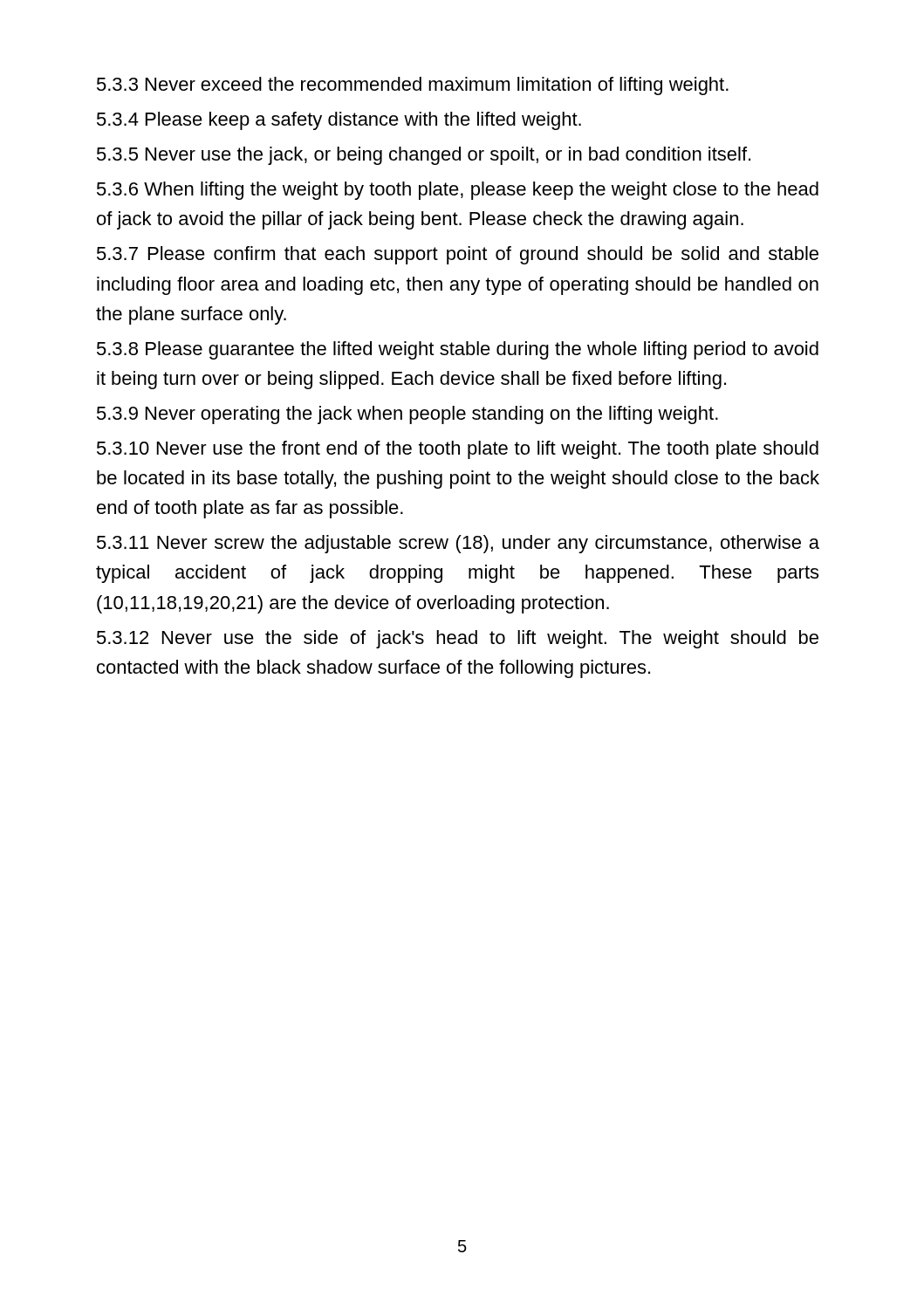Find the passage starting "5.3.5 Never use the"
This screenshot has height=1309, width=924.
point(424,154)
